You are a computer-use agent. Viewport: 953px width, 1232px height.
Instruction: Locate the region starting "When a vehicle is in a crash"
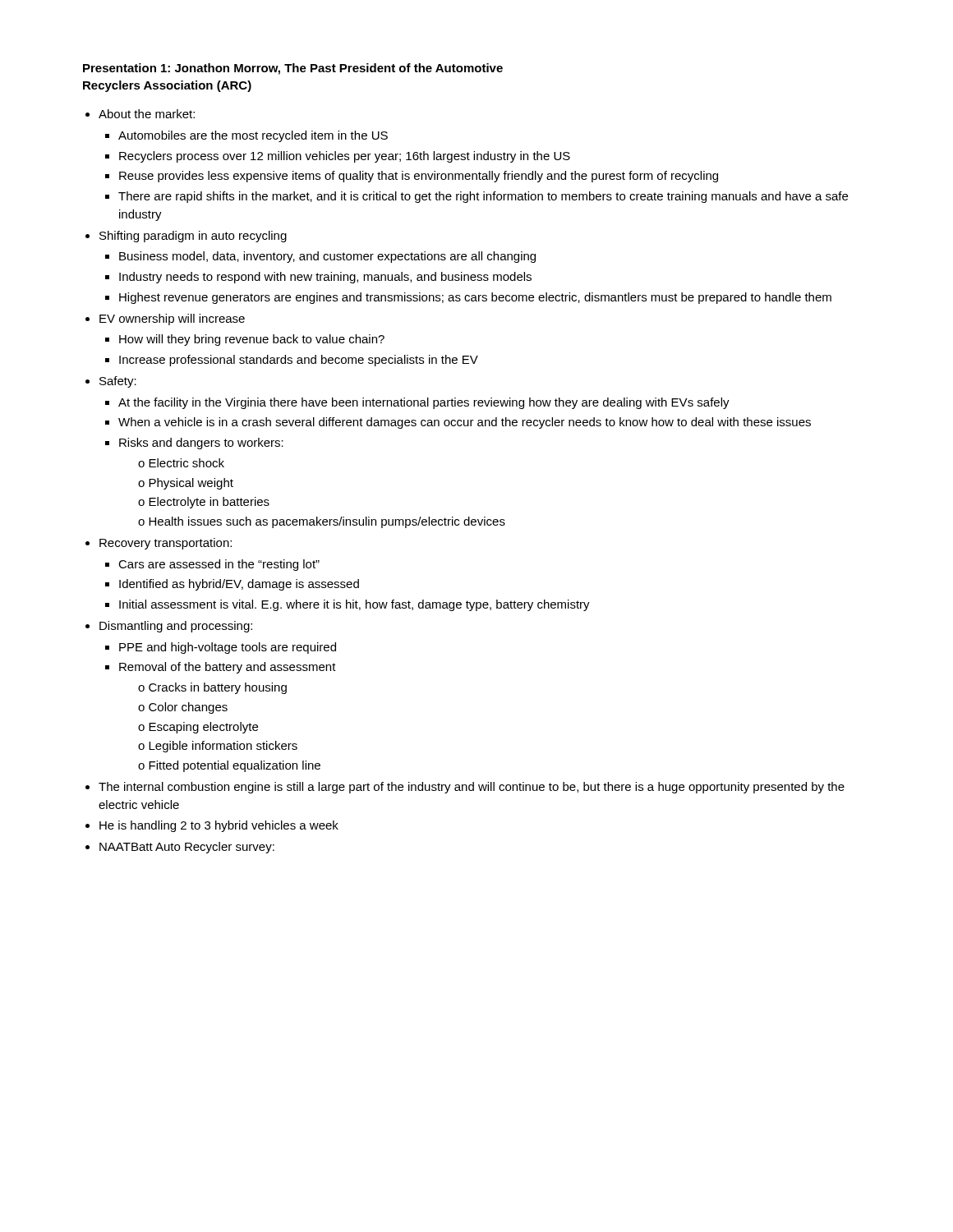465,422
